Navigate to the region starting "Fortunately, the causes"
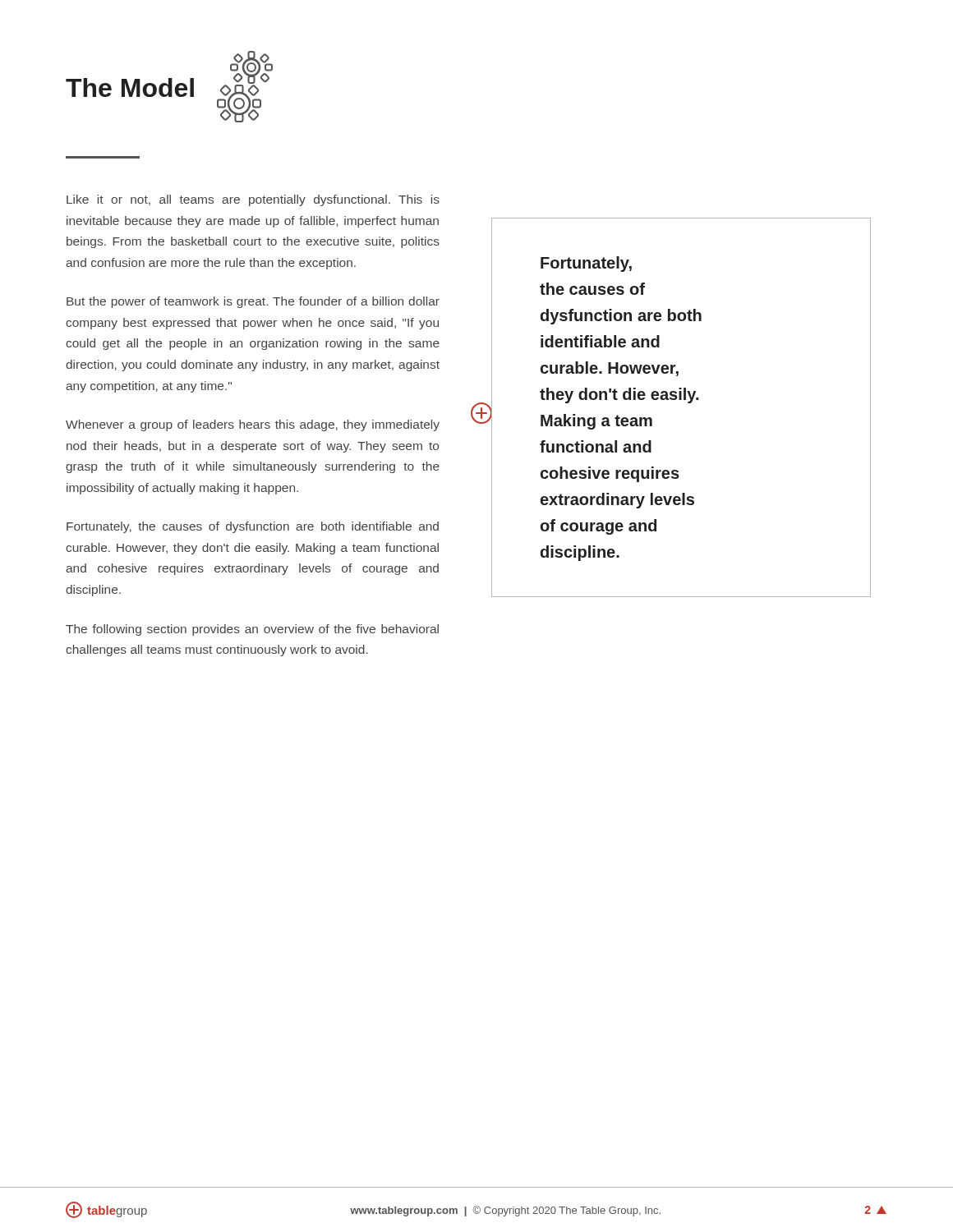Image resolution: width=953 pixels, height=1232 pixels. (253, 558)
